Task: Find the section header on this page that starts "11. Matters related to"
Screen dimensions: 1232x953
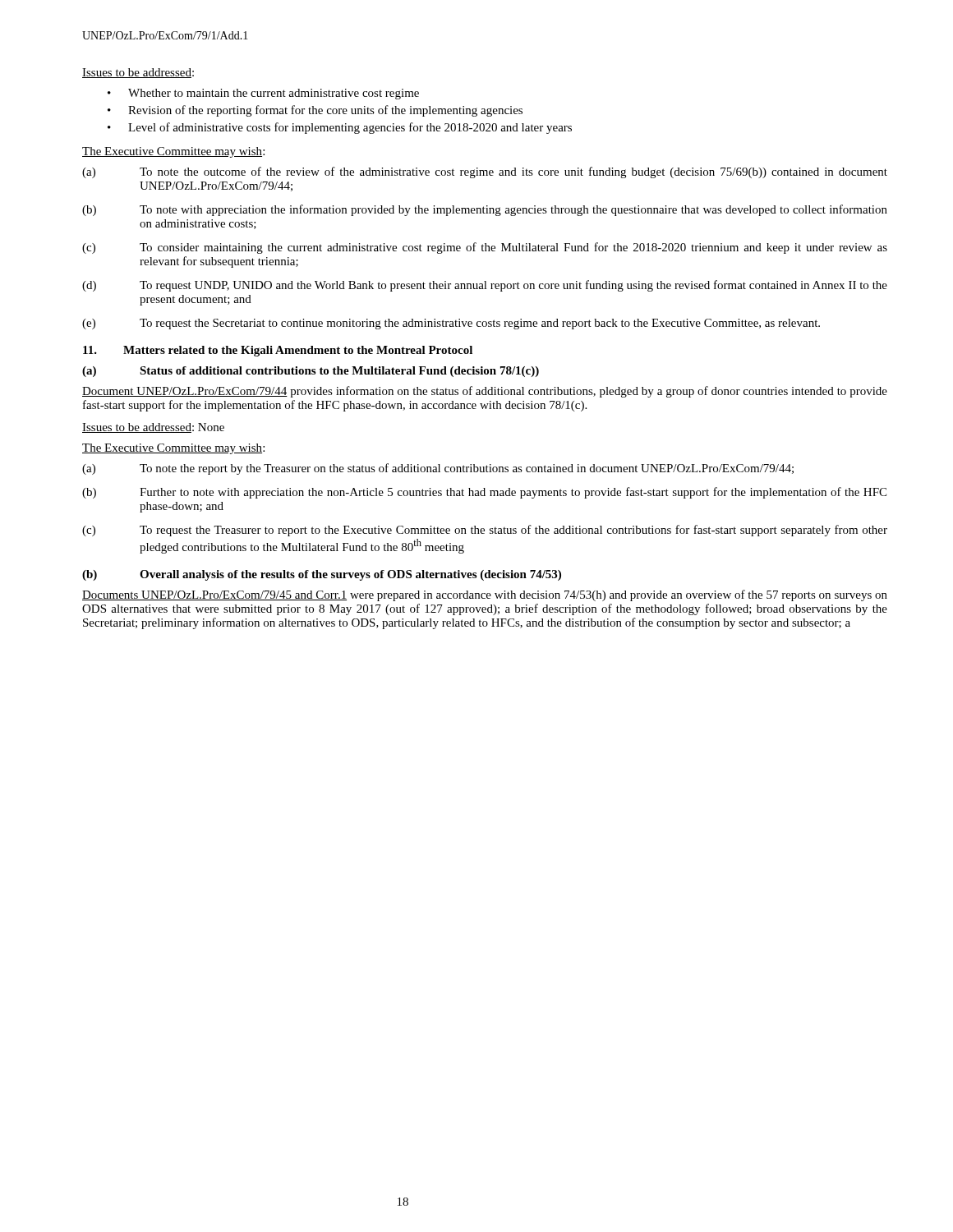Action: pyautogui.click(x=278, y=351)
